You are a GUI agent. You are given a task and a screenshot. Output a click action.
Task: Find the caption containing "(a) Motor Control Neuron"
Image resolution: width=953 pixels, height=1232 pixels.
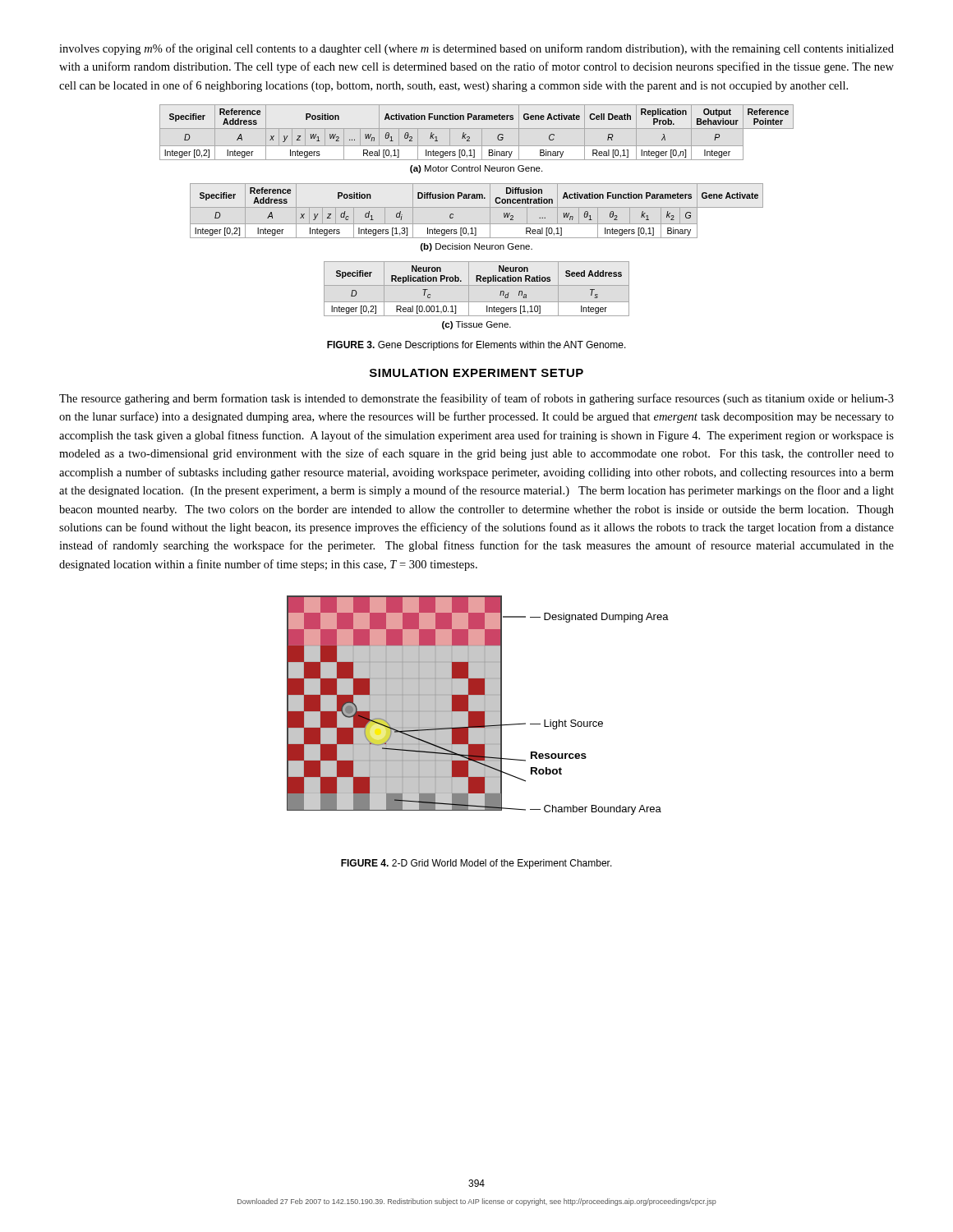pyautogui.click(x=476, y=168)
